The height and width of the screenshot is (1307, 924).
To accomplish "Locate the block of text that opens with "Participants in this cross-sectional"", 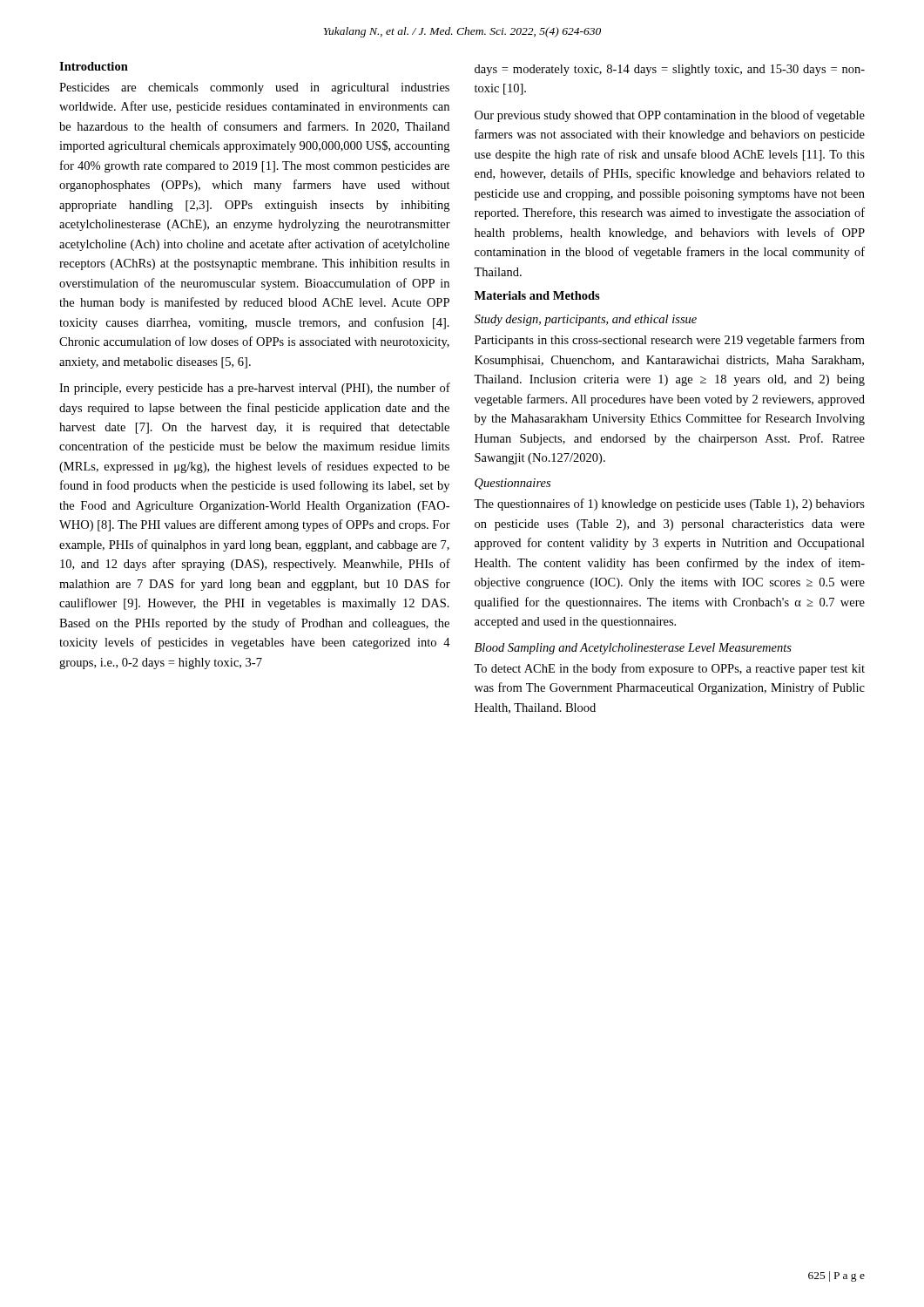I will pyautogui.click(x=669, y=399).
